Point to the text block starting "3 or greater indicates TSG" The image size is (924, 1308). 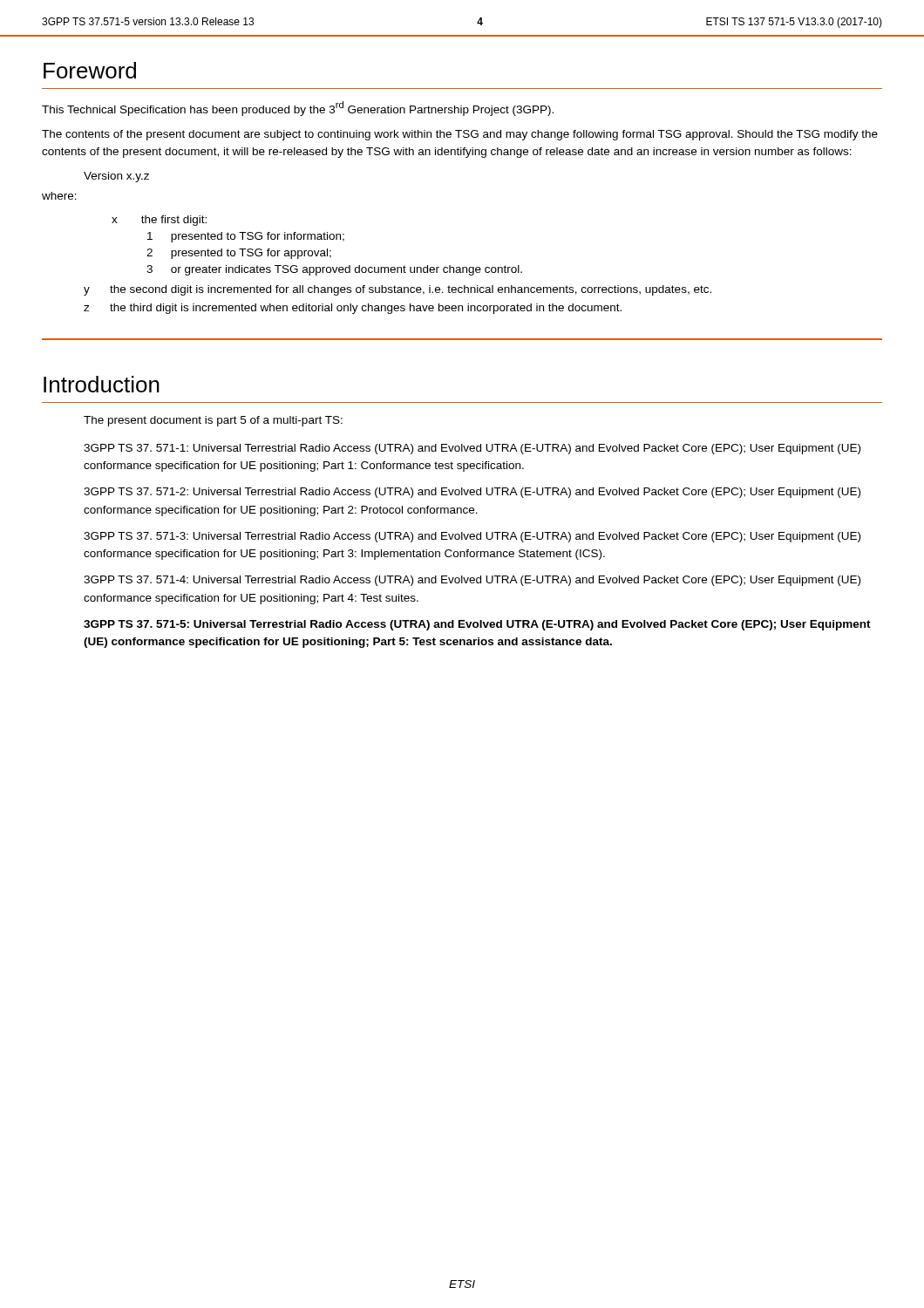click(x=335, y=269)
